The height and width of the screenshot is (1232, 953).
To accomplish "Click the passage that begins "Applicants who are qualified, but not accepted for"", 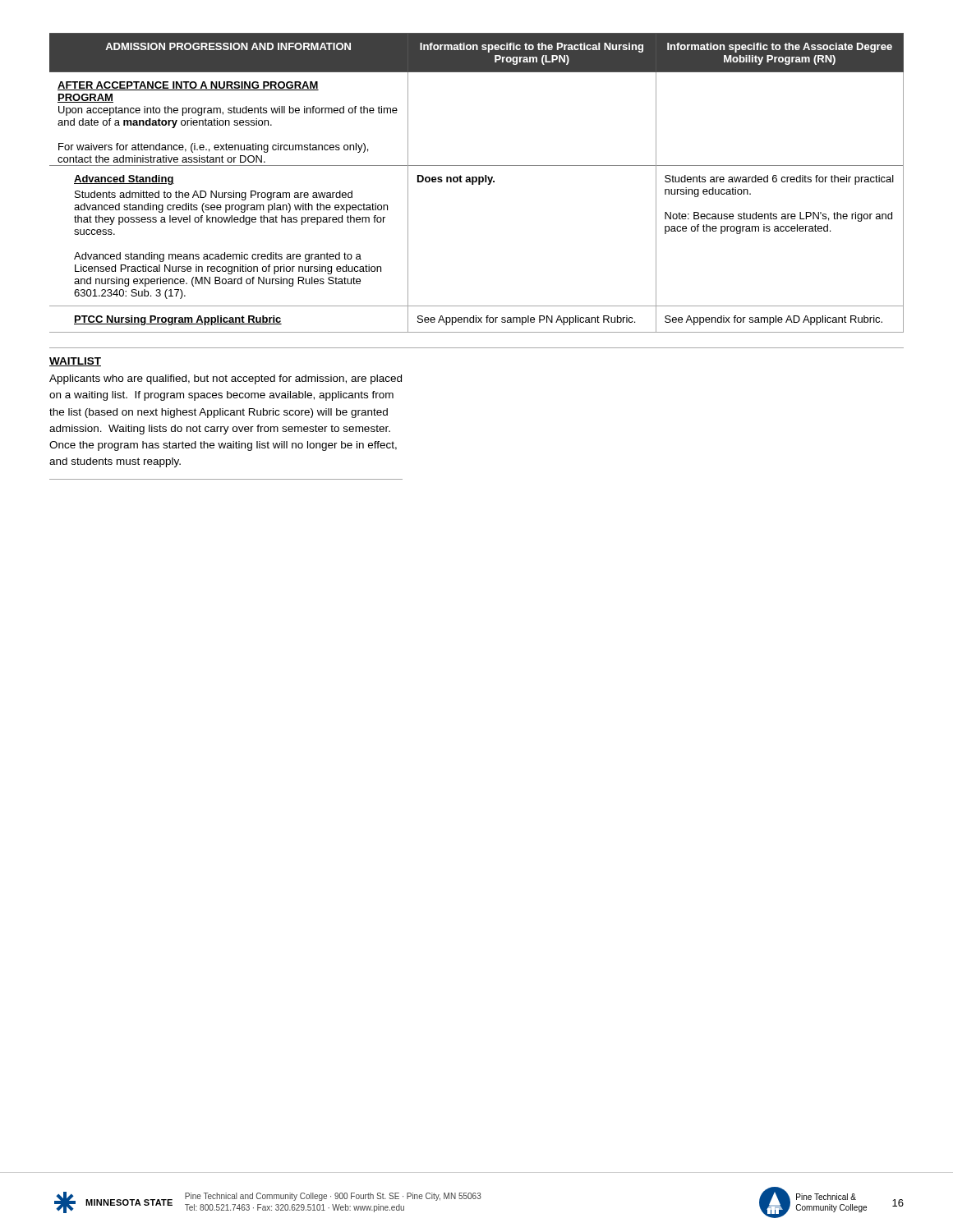I will tap(226, 420).
